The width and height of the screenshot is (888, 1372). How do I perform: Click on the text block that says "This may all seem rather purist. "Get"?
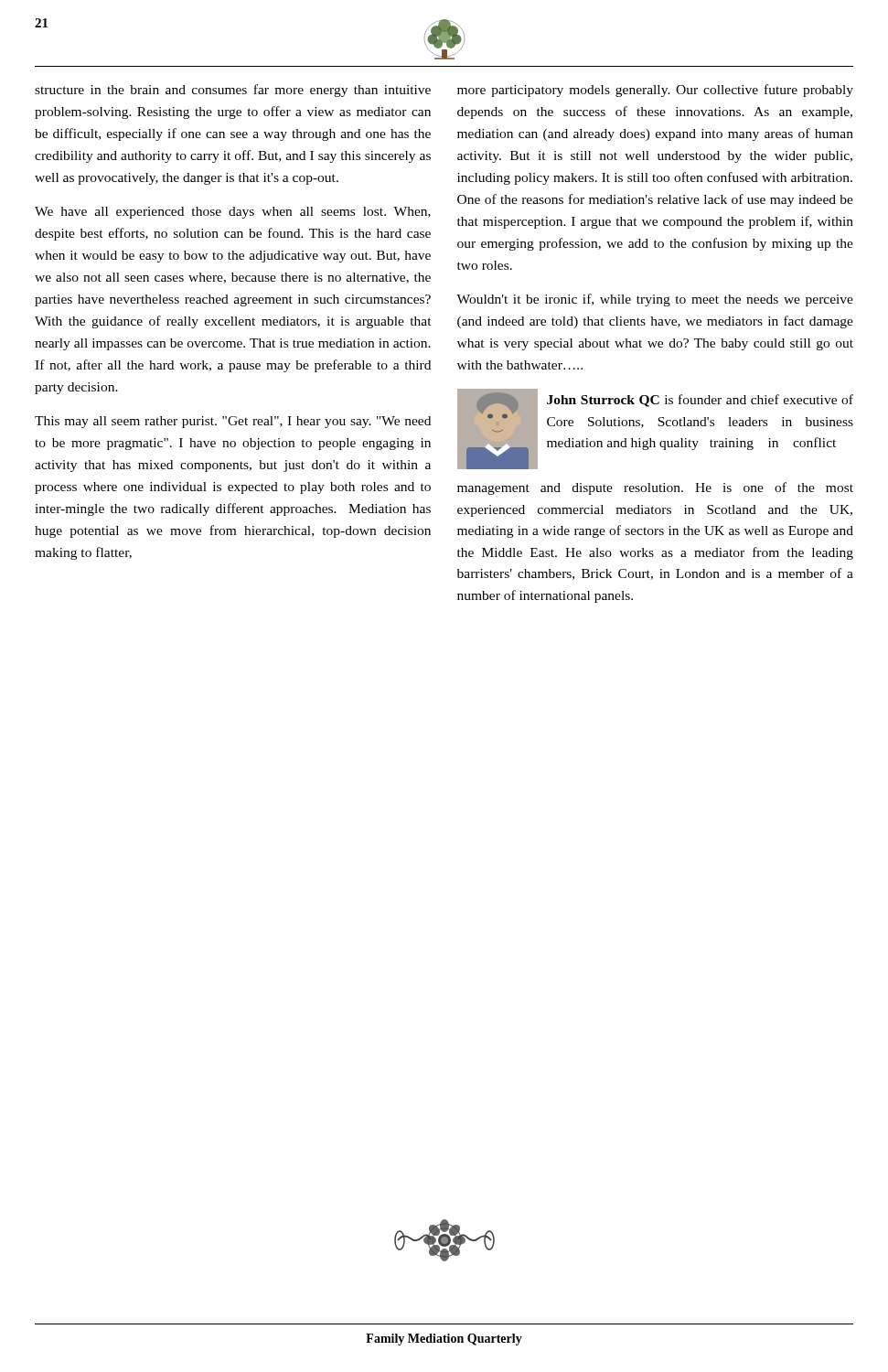click(x=233, y=487)
